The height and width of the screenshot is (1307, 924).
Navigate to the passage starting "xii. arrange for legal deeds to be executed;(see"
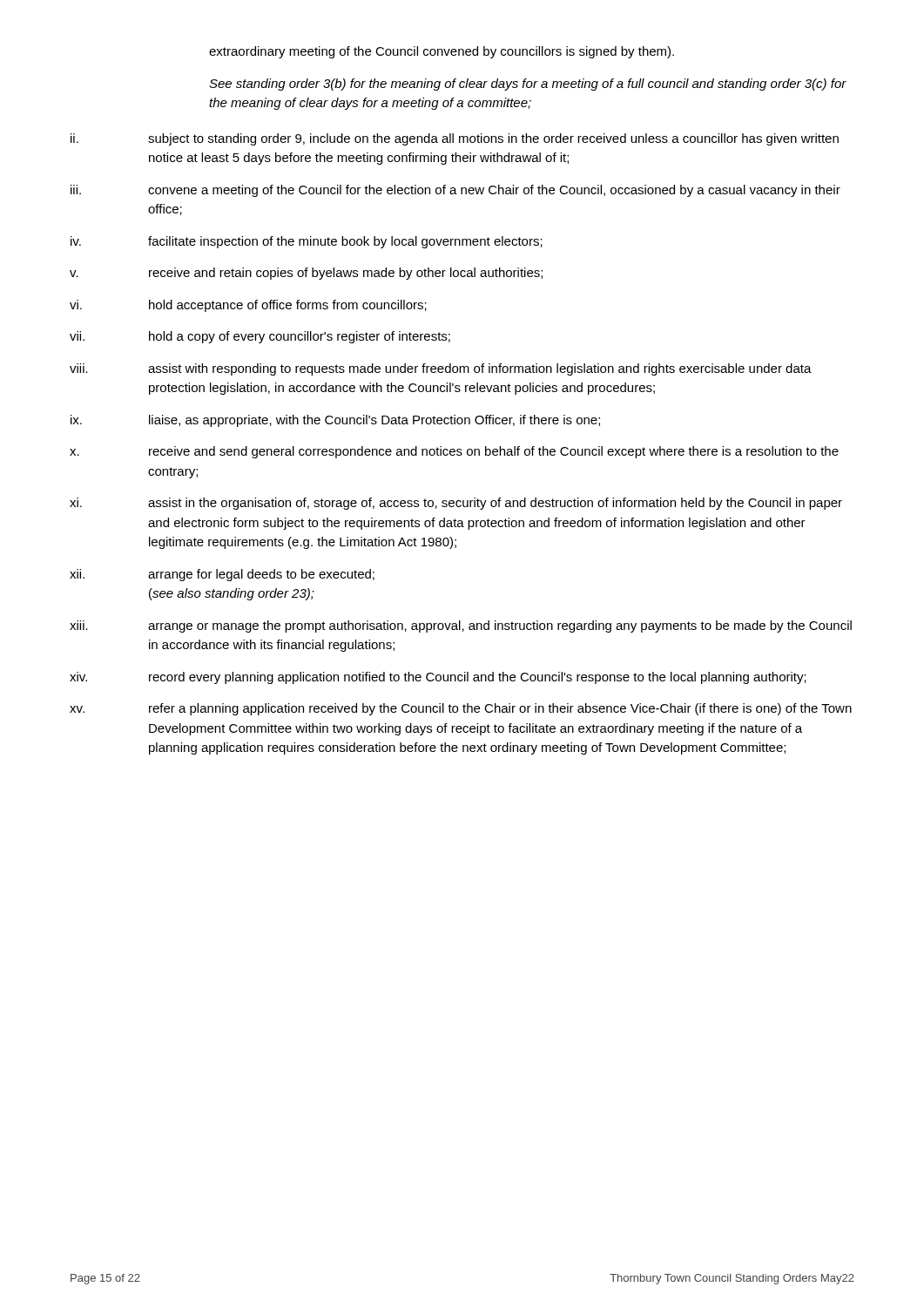pos(222,575)
